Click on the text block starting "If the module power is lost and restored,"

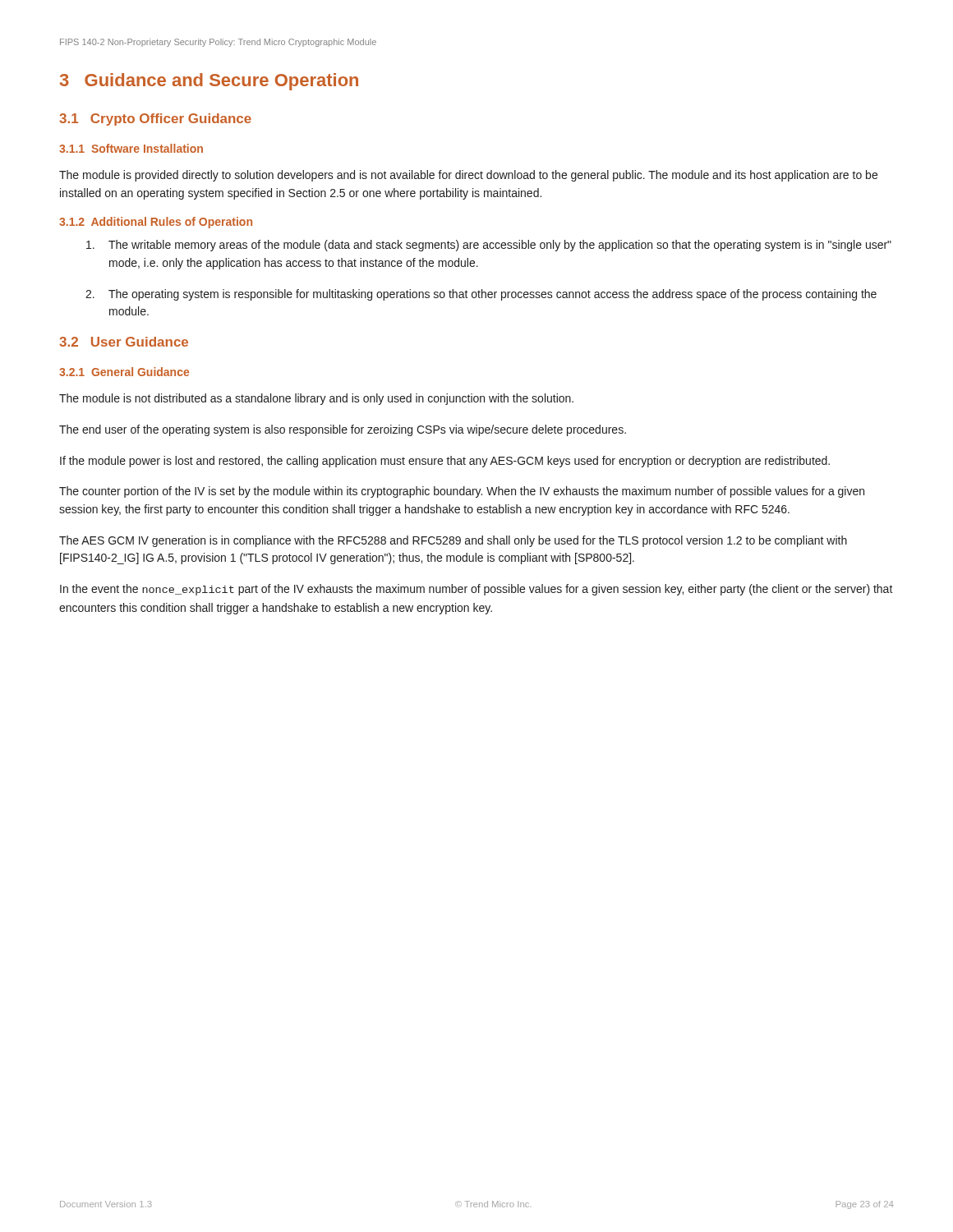[x=476, y=461]
